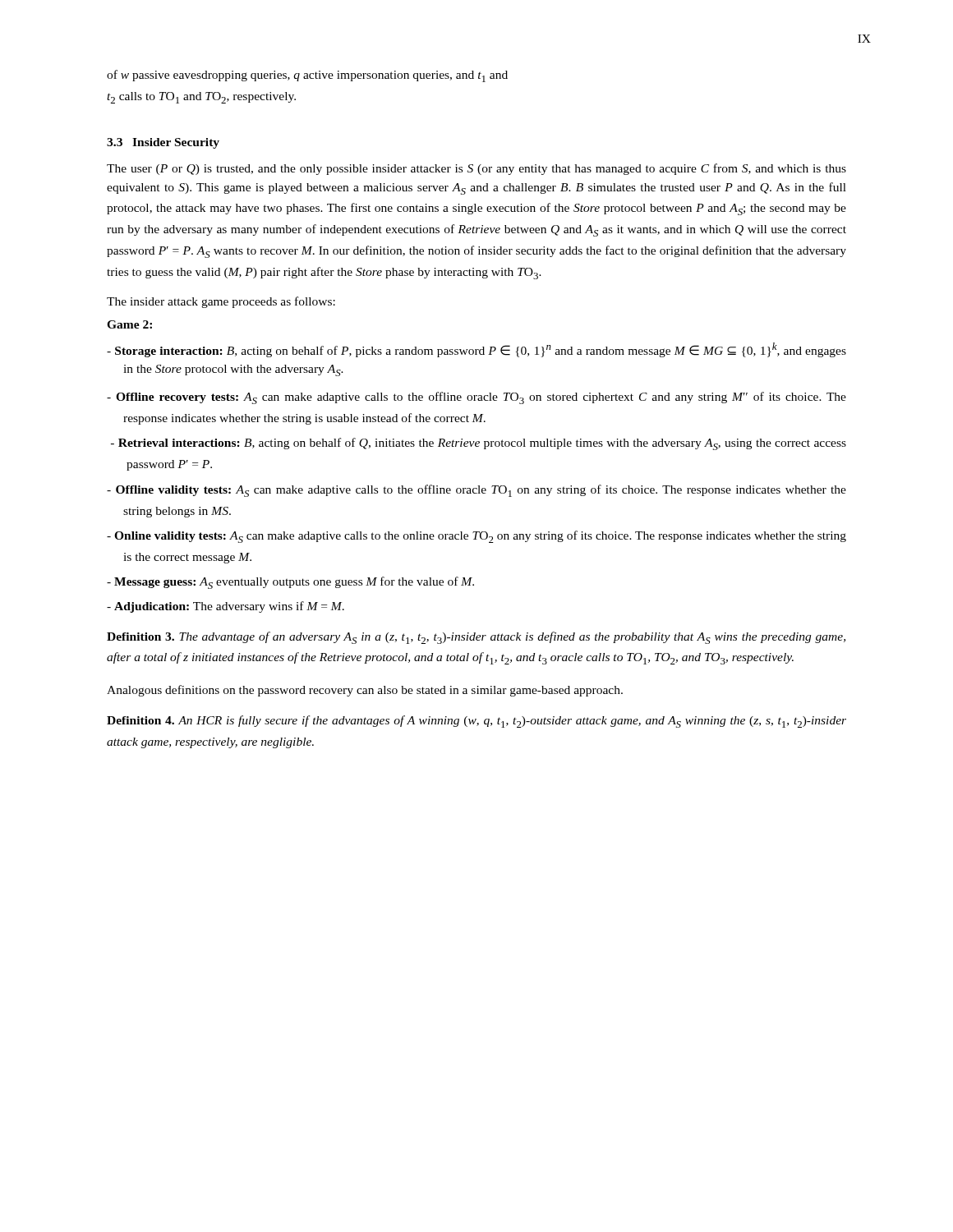Click on the element starting "Game 2:"
The image size is (953, 1232).
click(130, 324)
